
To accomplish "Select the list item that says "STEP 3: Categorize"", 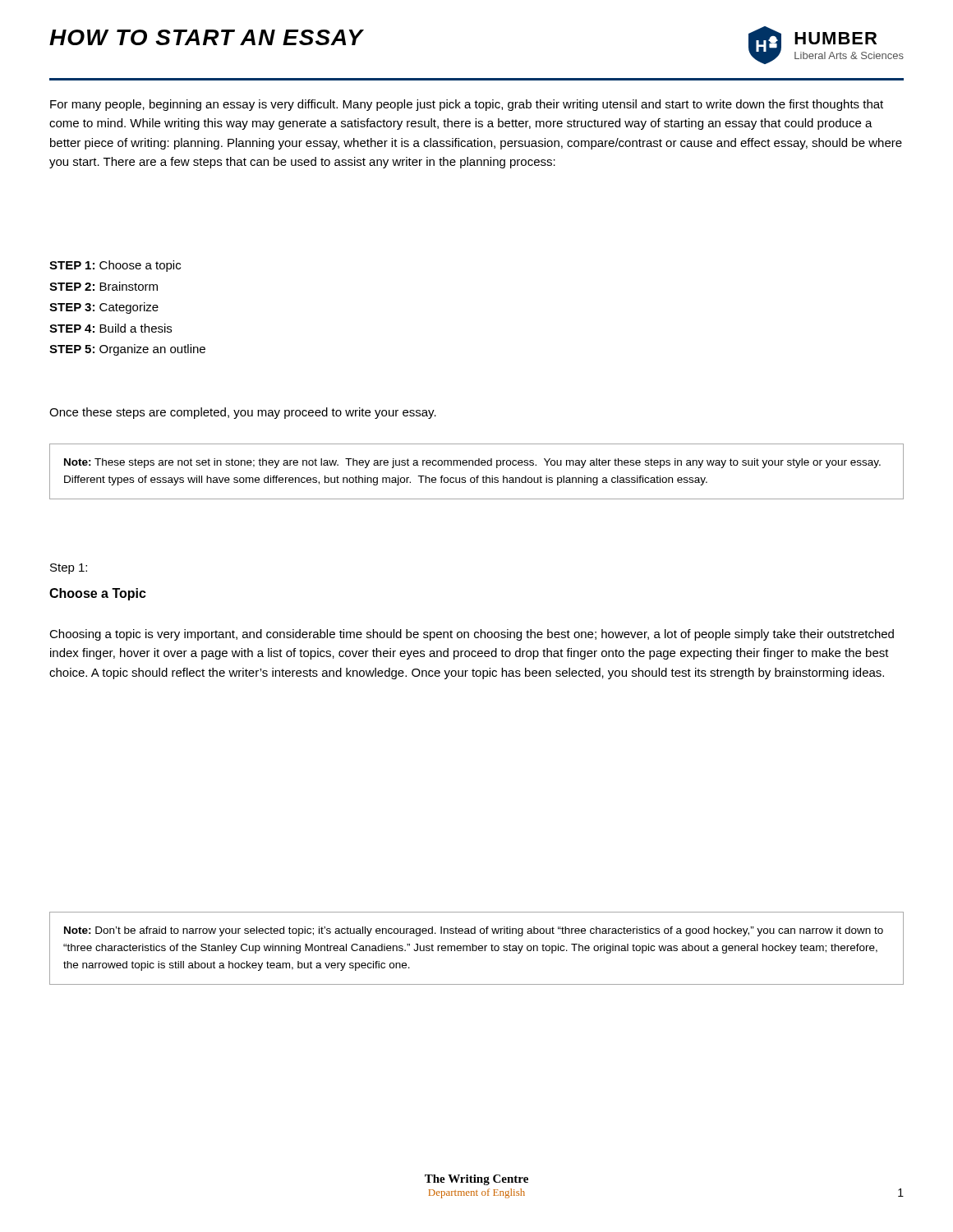I will (104, 308).
